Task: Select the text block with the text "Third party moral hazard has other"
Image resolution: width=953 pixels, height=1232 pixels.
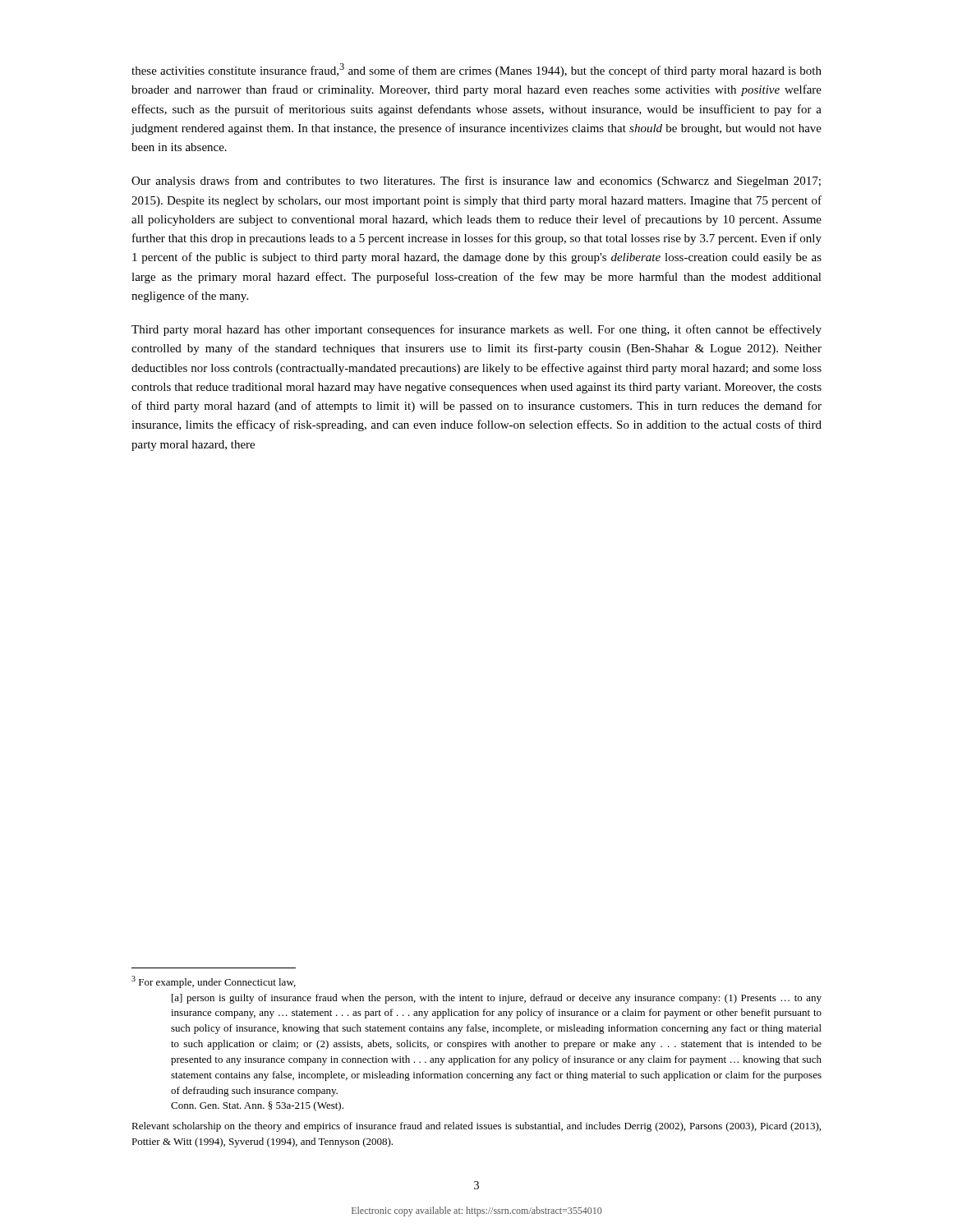Action: (x=476, y=387)
